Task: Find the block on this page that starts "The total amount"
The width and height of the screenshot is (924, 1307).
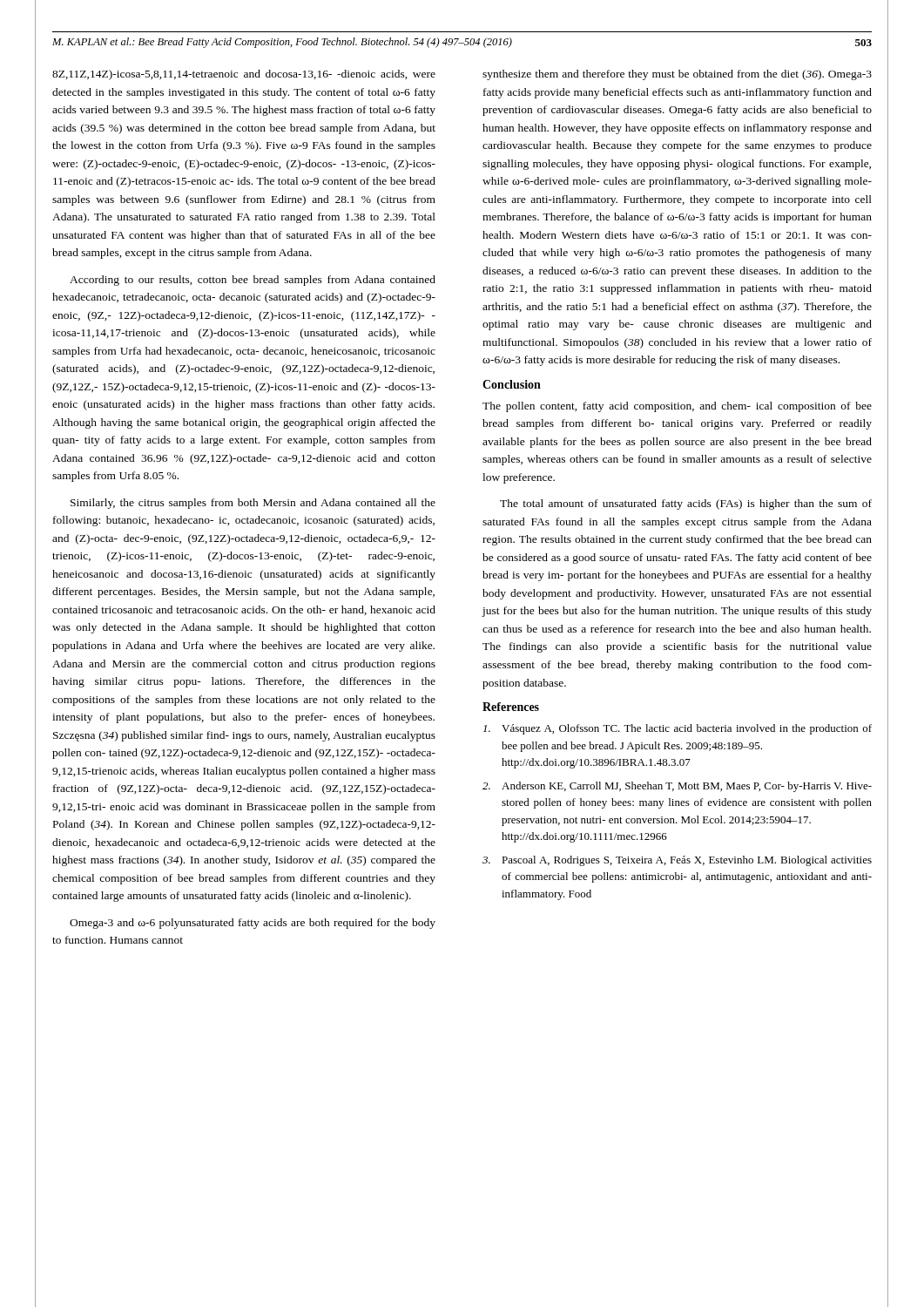Action: tap(677, 594)
